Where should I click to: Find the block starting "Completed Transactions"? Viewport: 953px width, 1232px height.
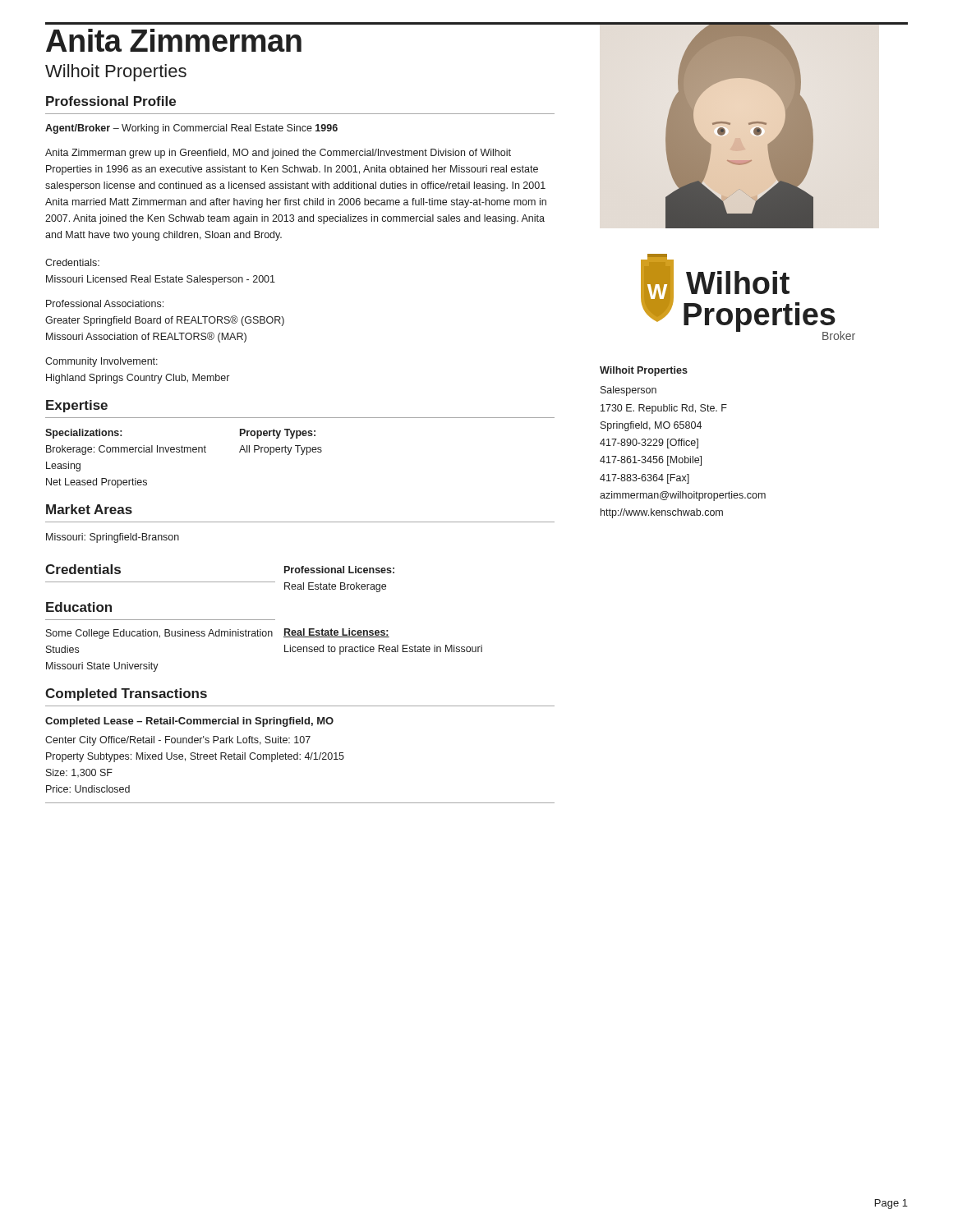(126, 694)
